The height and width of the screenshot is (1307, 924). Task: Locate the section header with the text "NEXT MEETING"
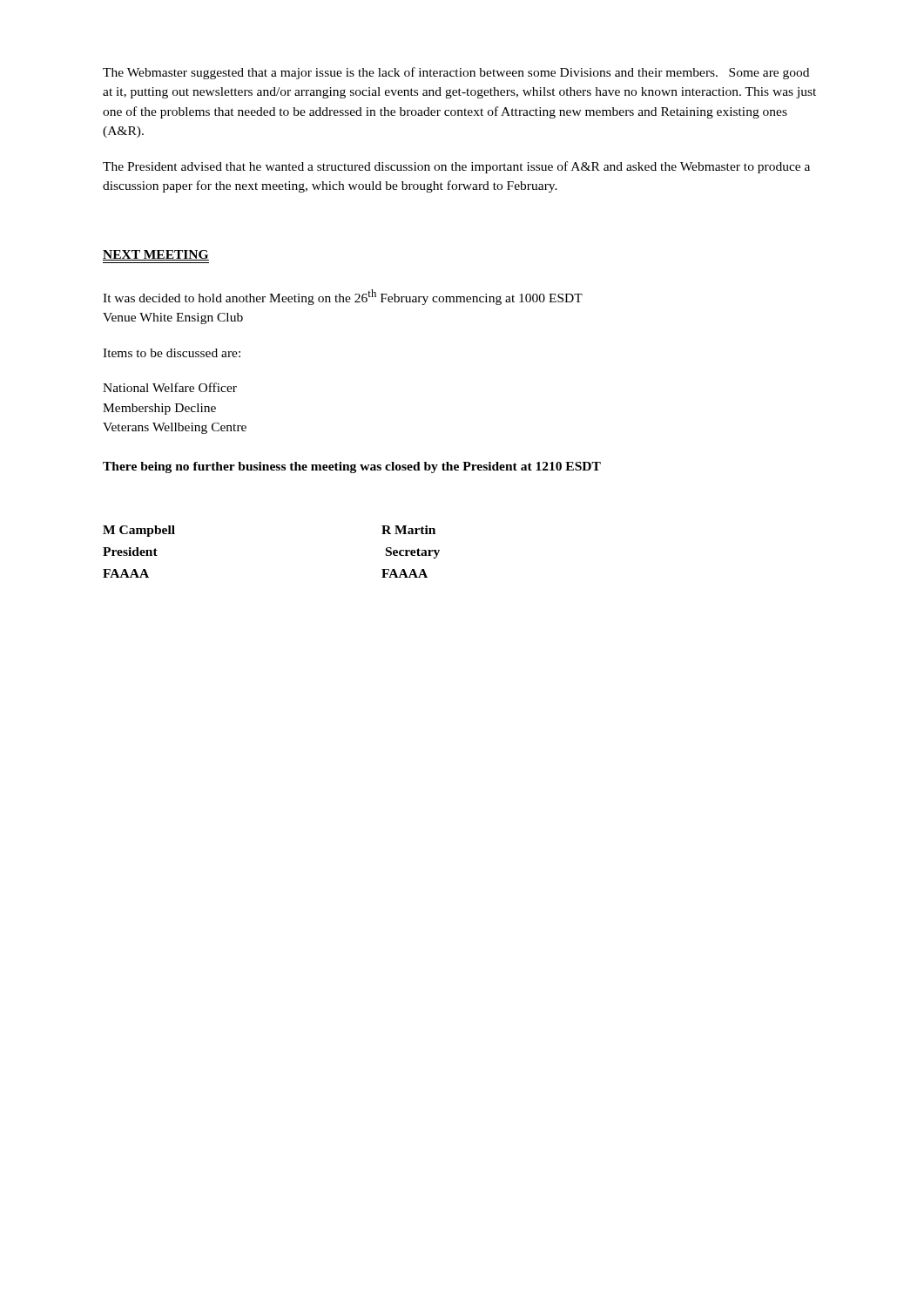click(x=156, y=254)
